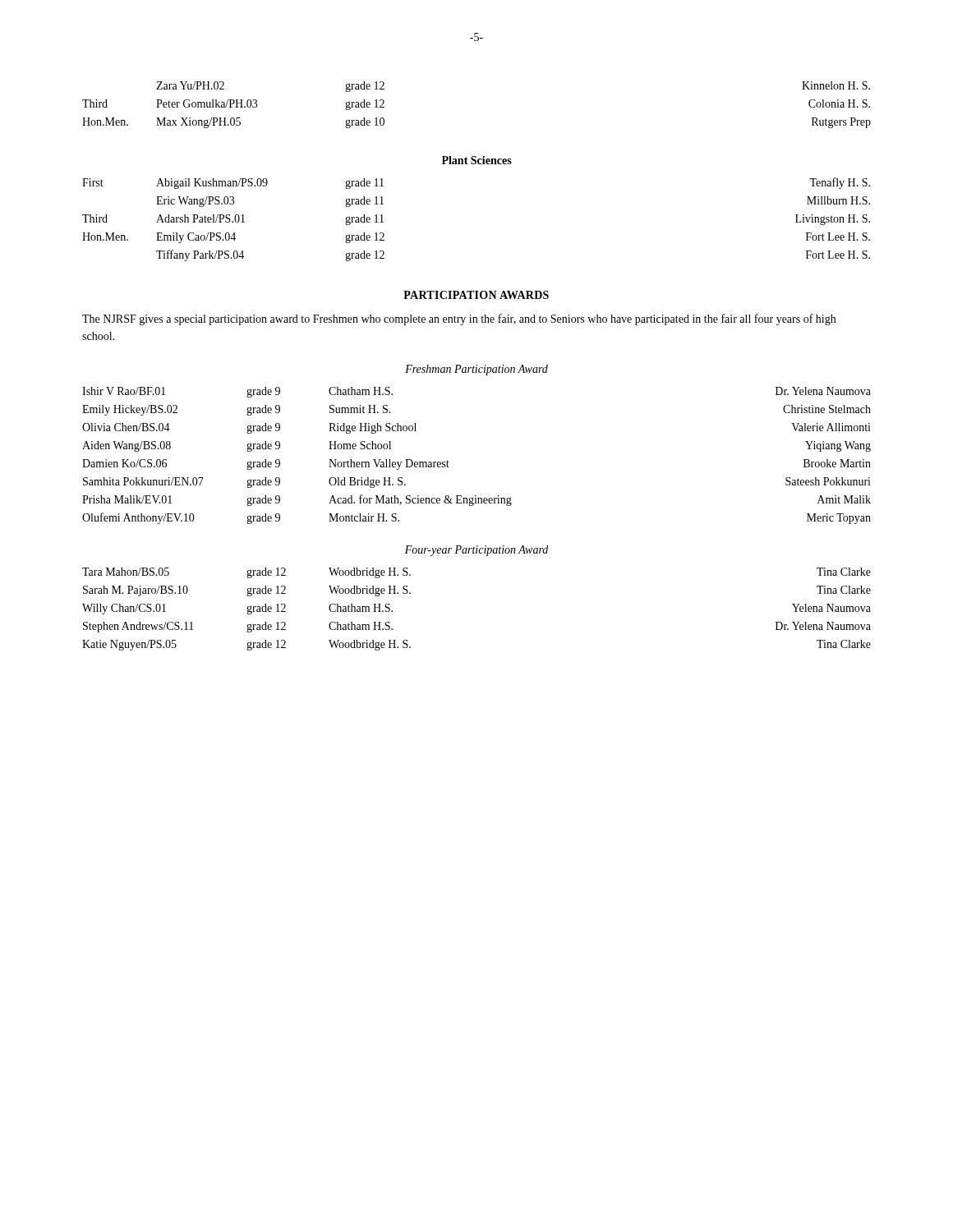Select the region starting "PARTICIPATION AWARDS"
This screenshot has height=1232, width=953.
point(476,295)
